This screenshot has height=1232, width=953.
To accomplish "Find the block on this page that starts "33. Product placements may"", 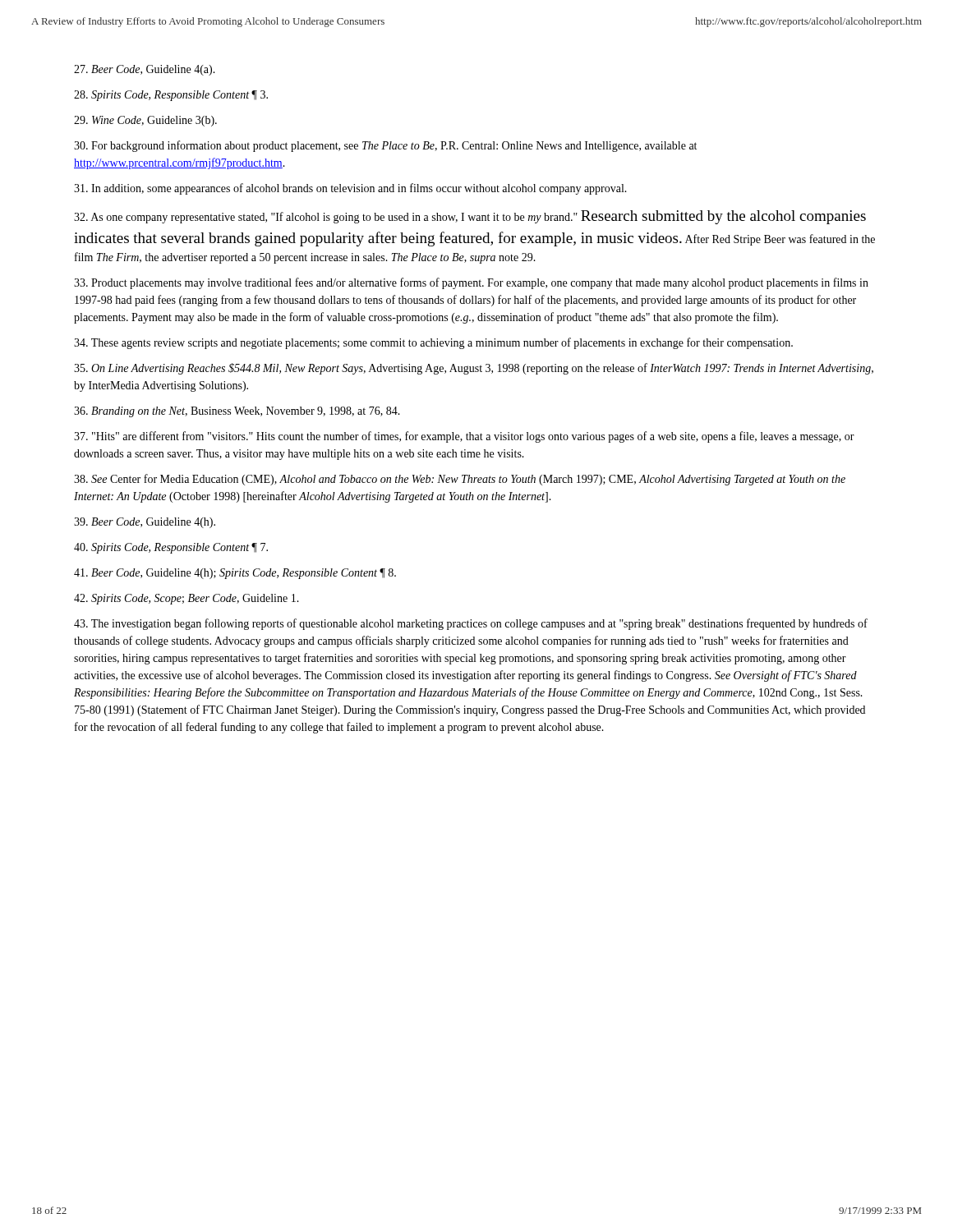I will (471, 300).
